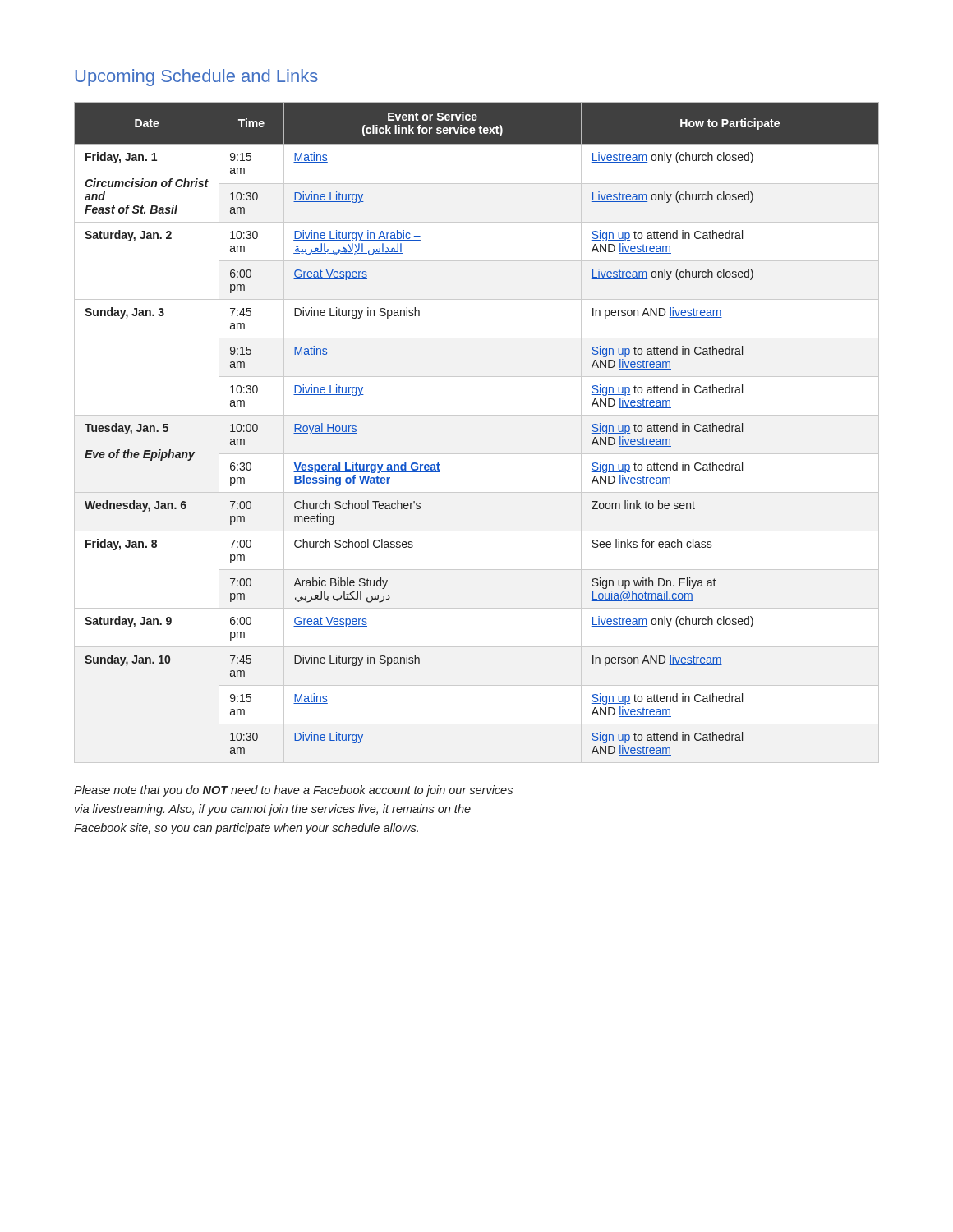This screenshot has height=1232, width=953.
Task: Click on the table containing "Great Vespers"
Action: (476, 432)
